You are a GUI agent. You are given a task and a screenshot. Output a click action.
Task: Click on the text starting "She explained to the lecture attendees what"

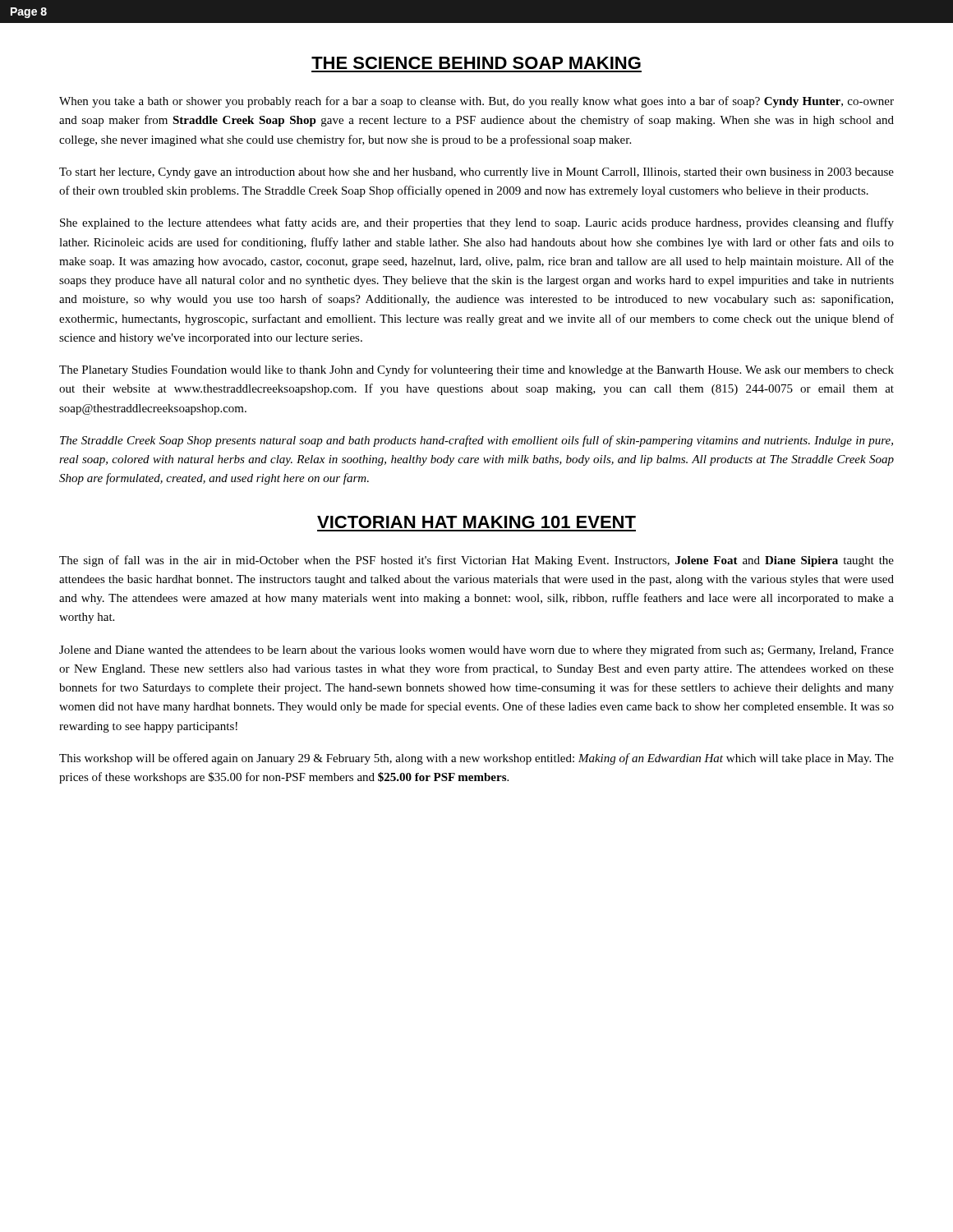[476, 280]
